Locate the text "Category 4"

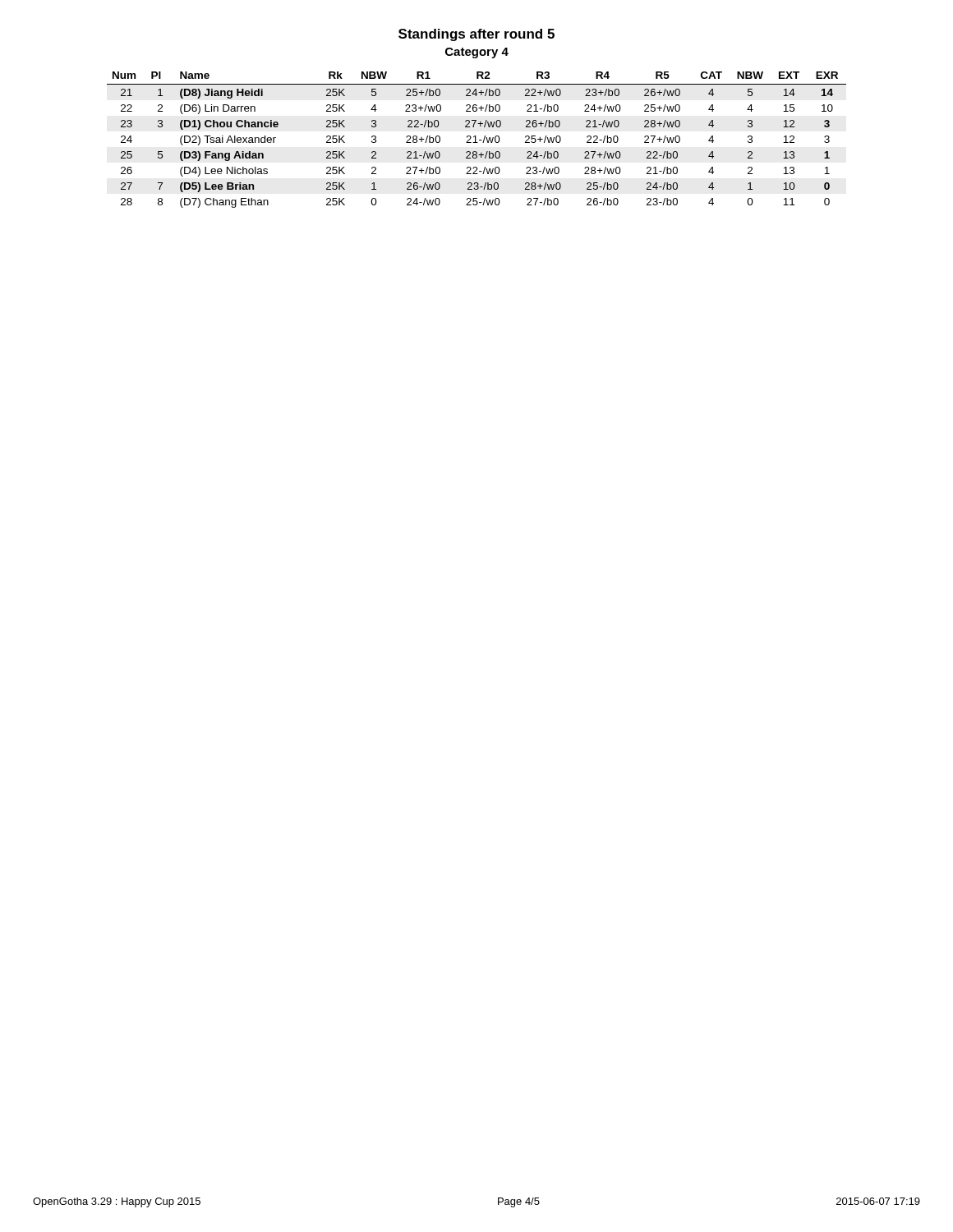coord(476,51)
